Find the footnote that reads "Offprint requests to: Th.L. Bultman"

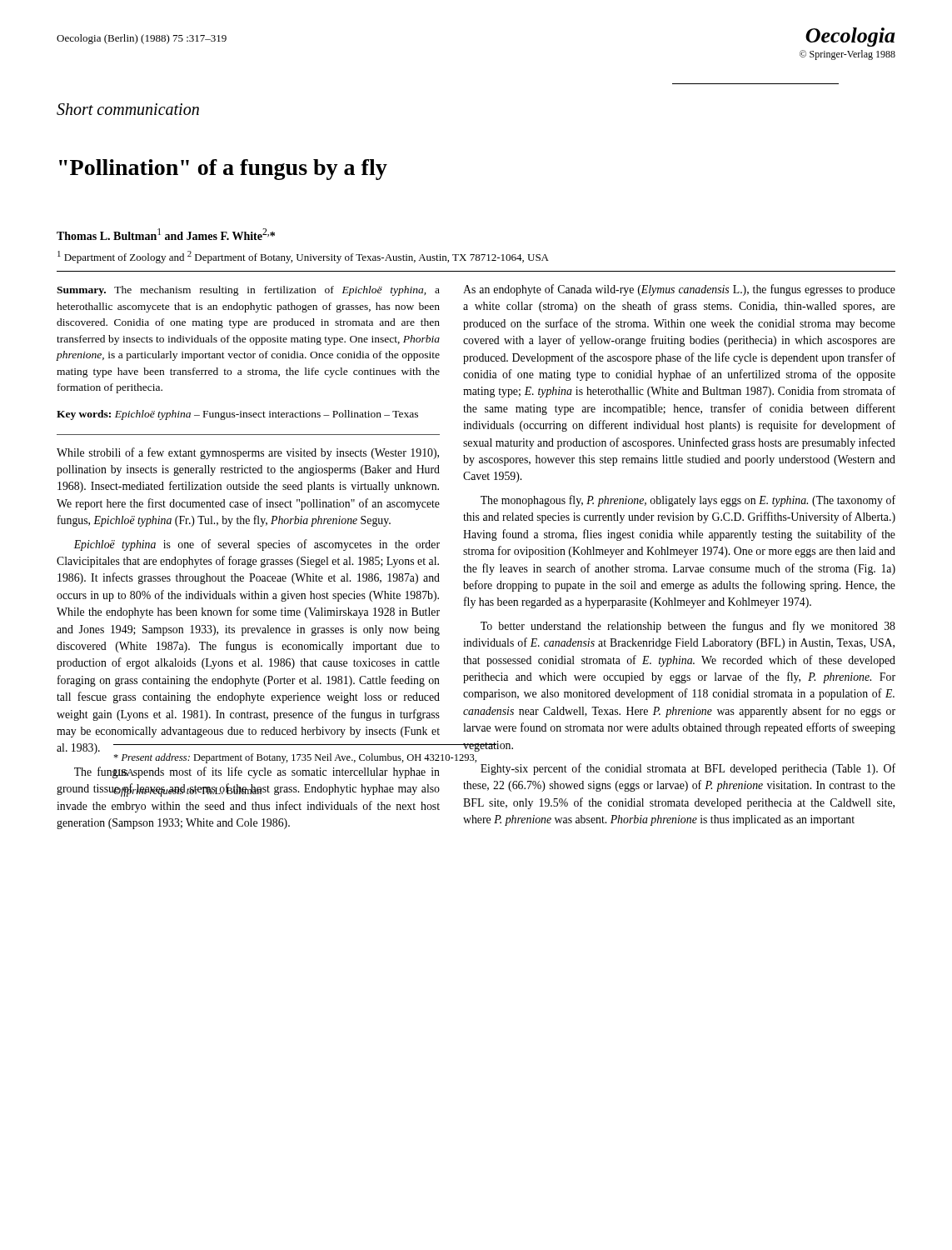tap(188, 791)
